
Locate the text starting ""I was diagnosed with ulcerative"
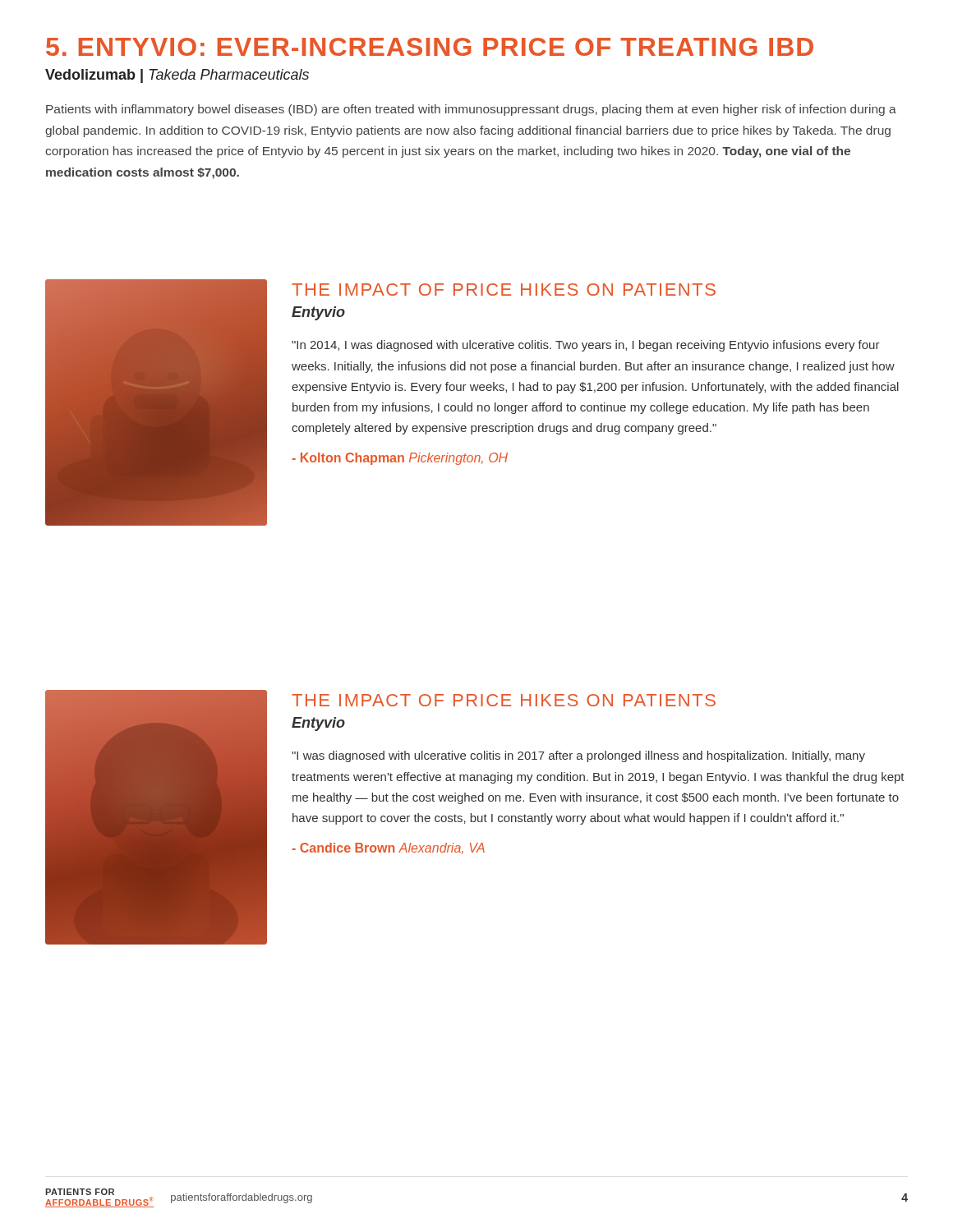600,787
